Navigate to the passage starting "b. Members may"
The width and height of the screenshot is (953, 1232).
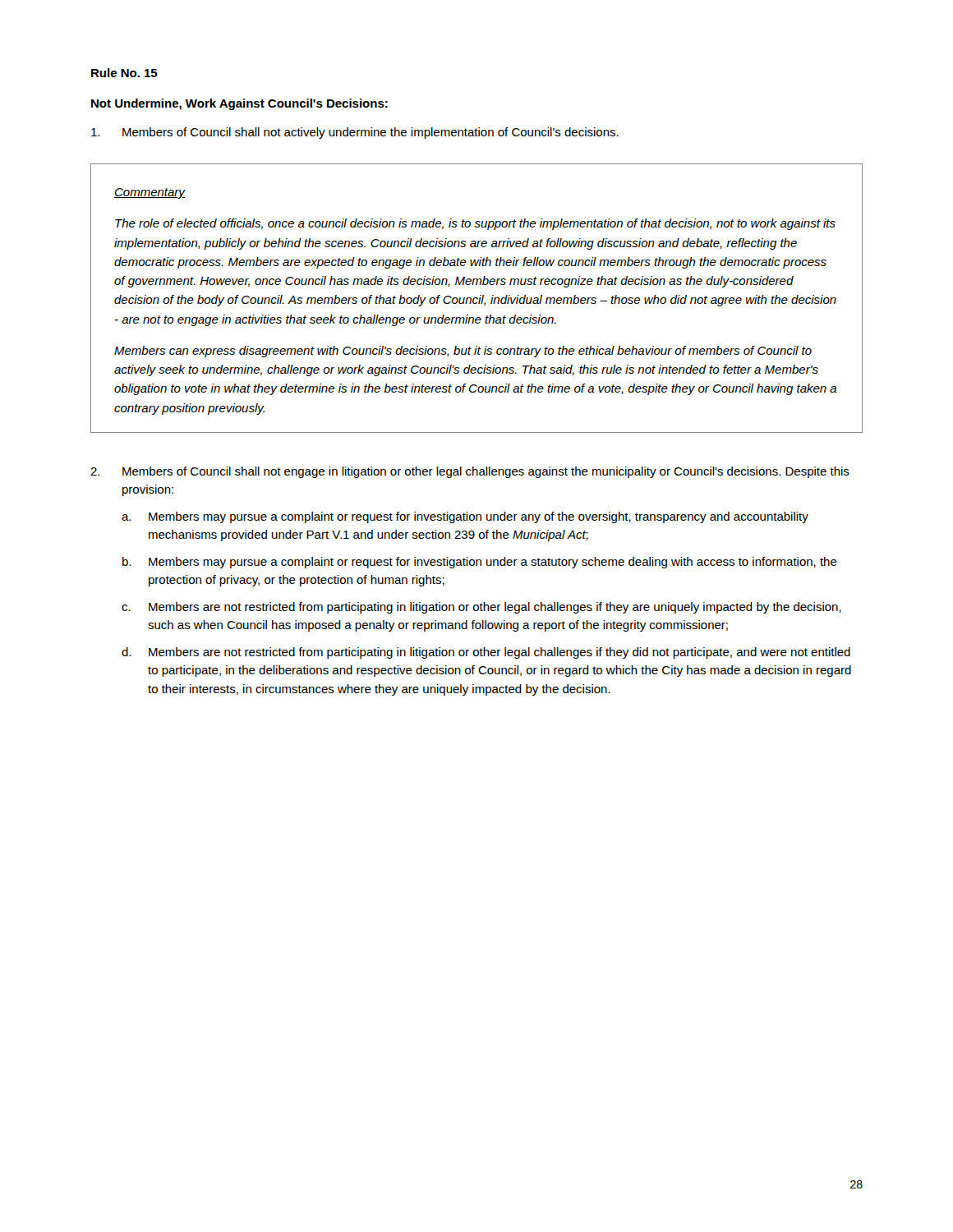click(x=492, y=571)
